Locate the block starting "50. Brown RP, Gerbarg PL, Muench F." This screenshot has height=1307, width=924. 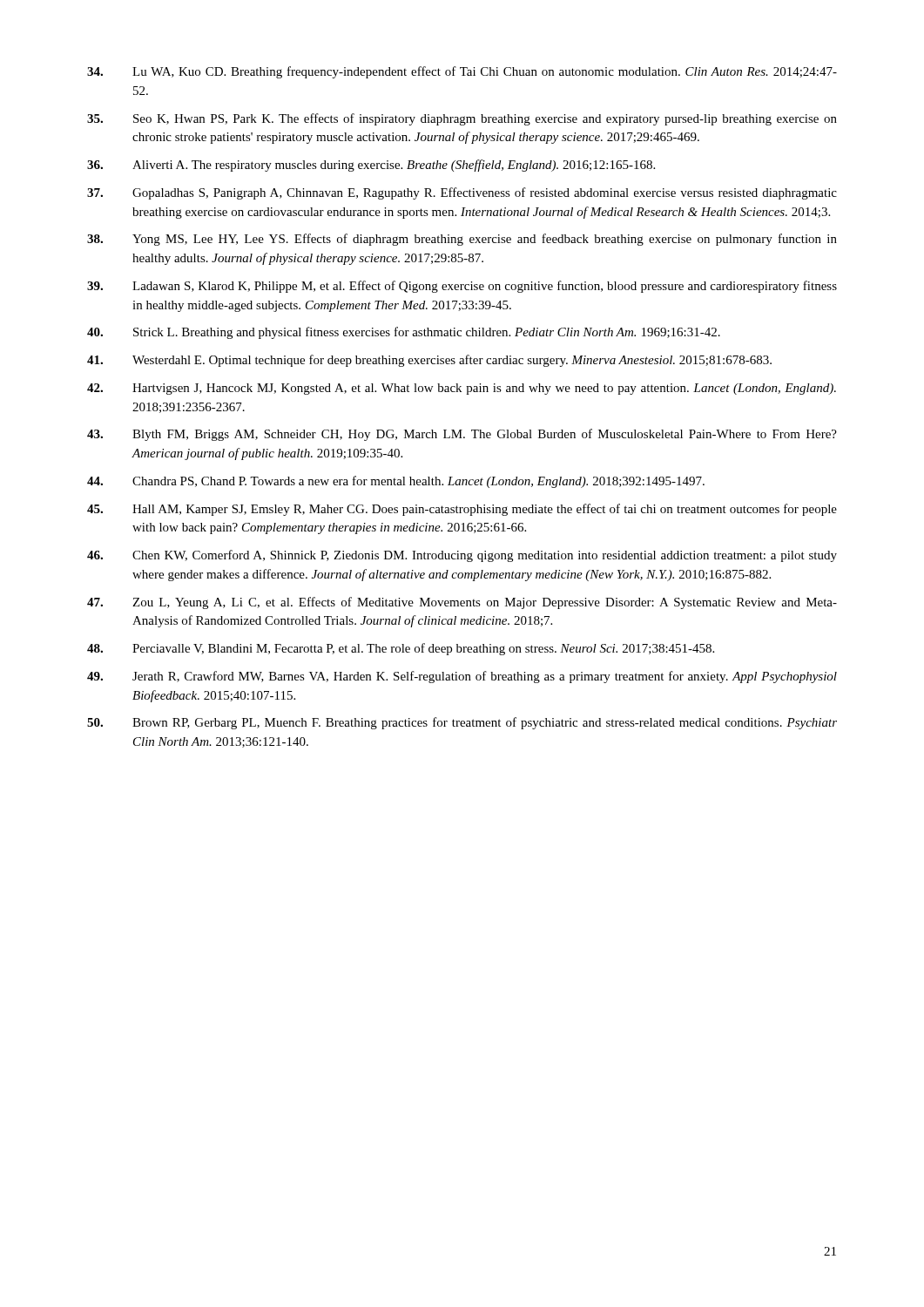[462, 733]
